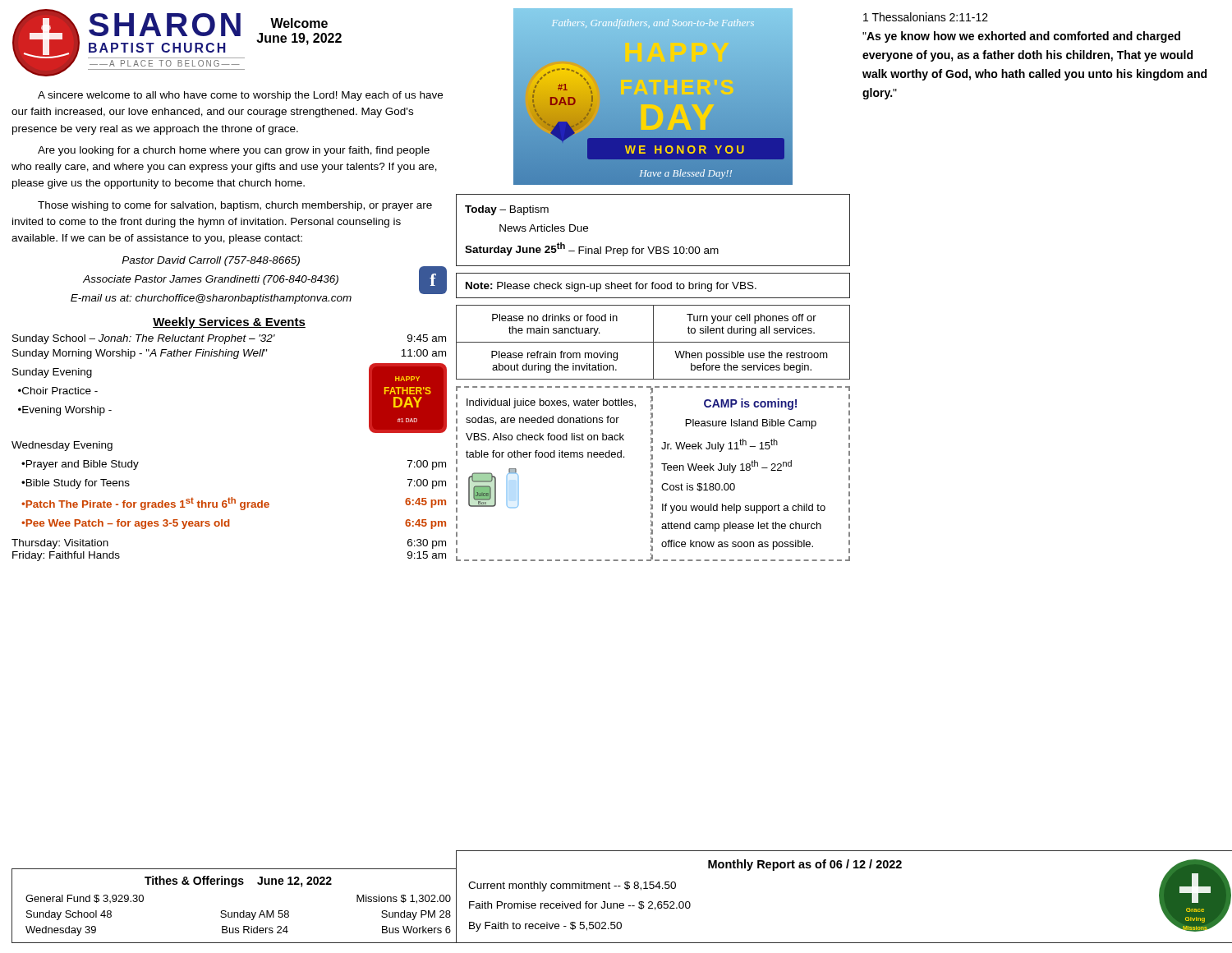This screenshot has height=953, width=1232.
Task: Find the section header containing "Weekly Services &"
Action: [229, 322]
